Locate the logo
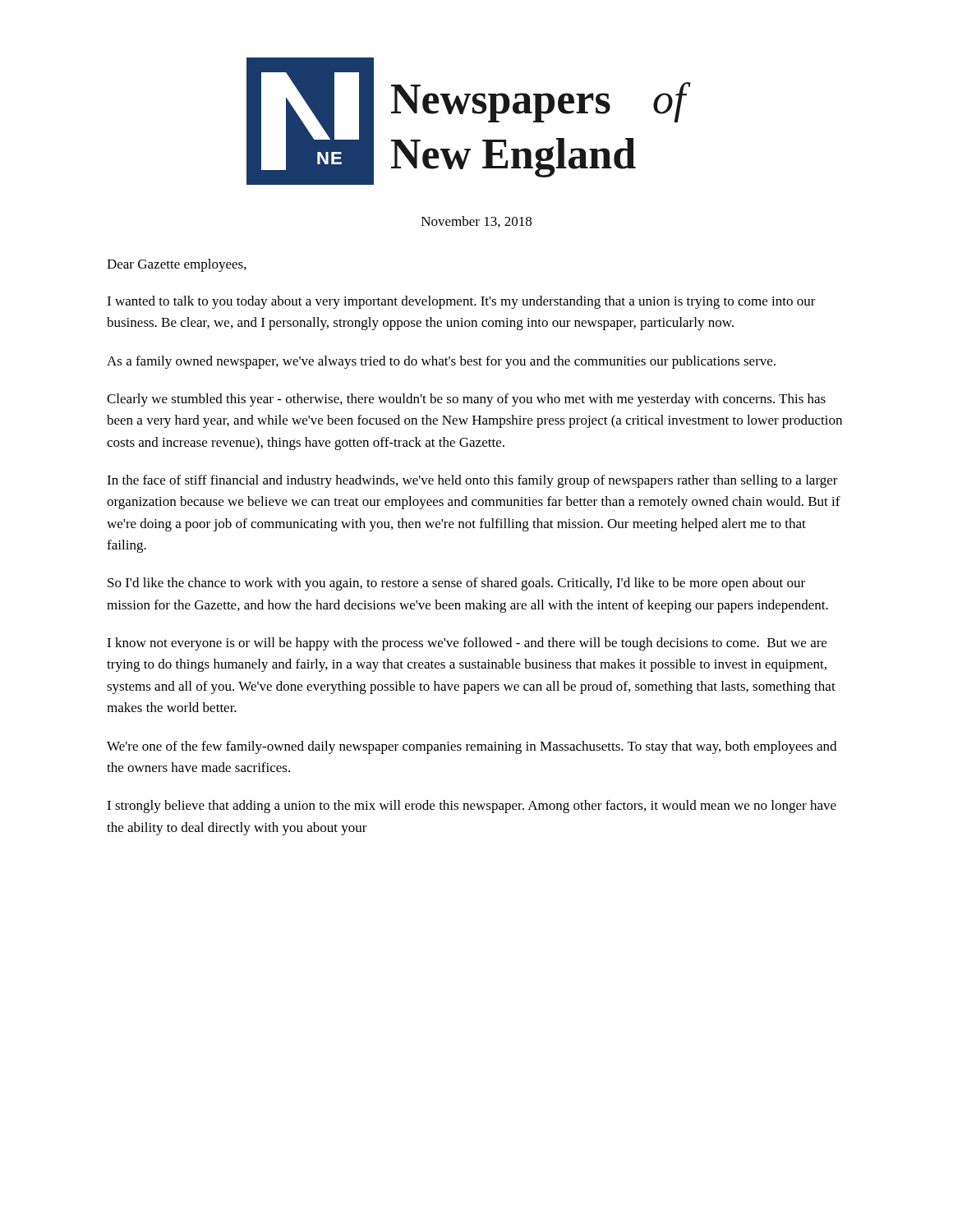The image size is (953, 1232). point(476,107)
